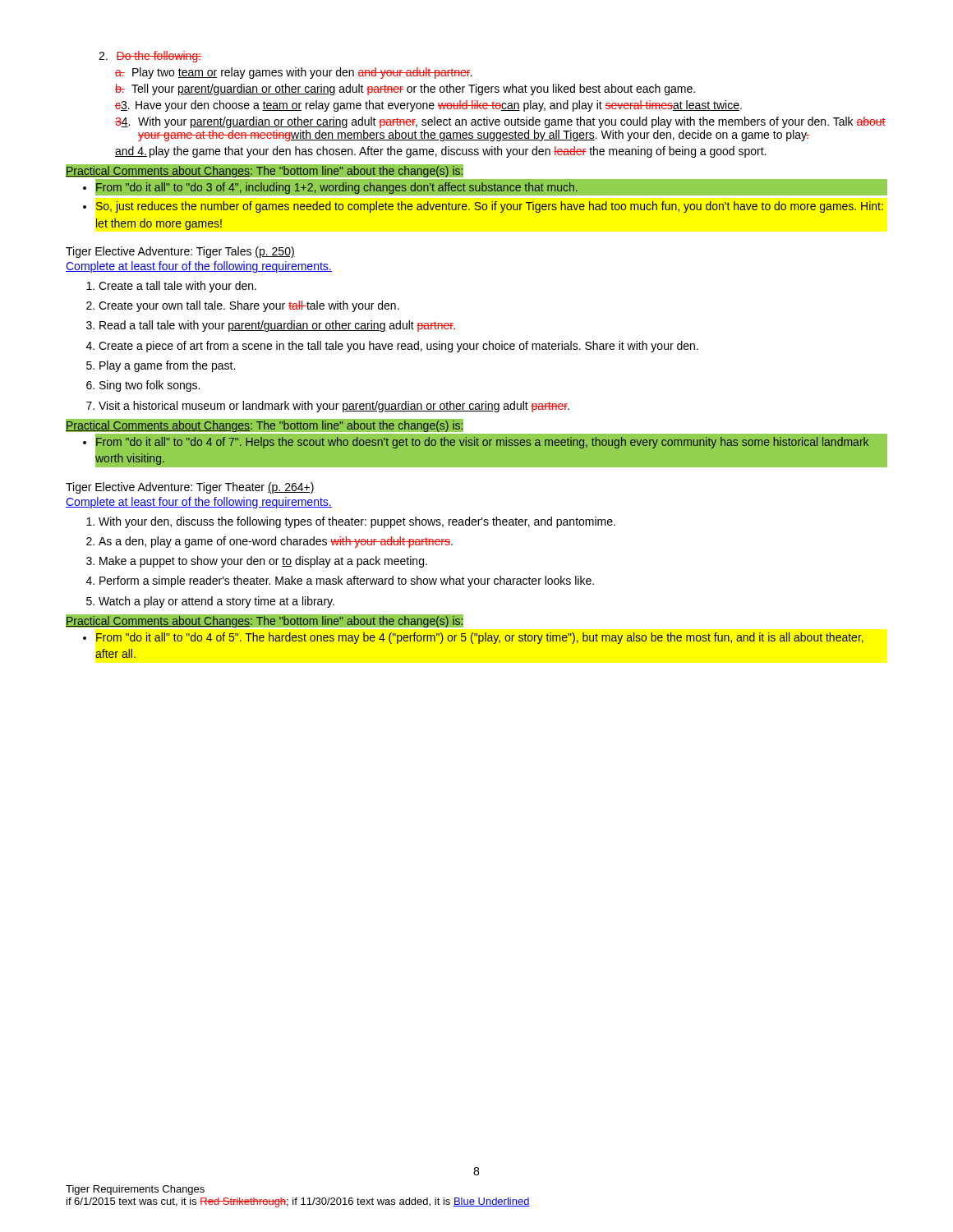This screenshot has height=1232, width=953.
Task: Locate the element starting "Make a puppet to show your"
Action: 263,561
